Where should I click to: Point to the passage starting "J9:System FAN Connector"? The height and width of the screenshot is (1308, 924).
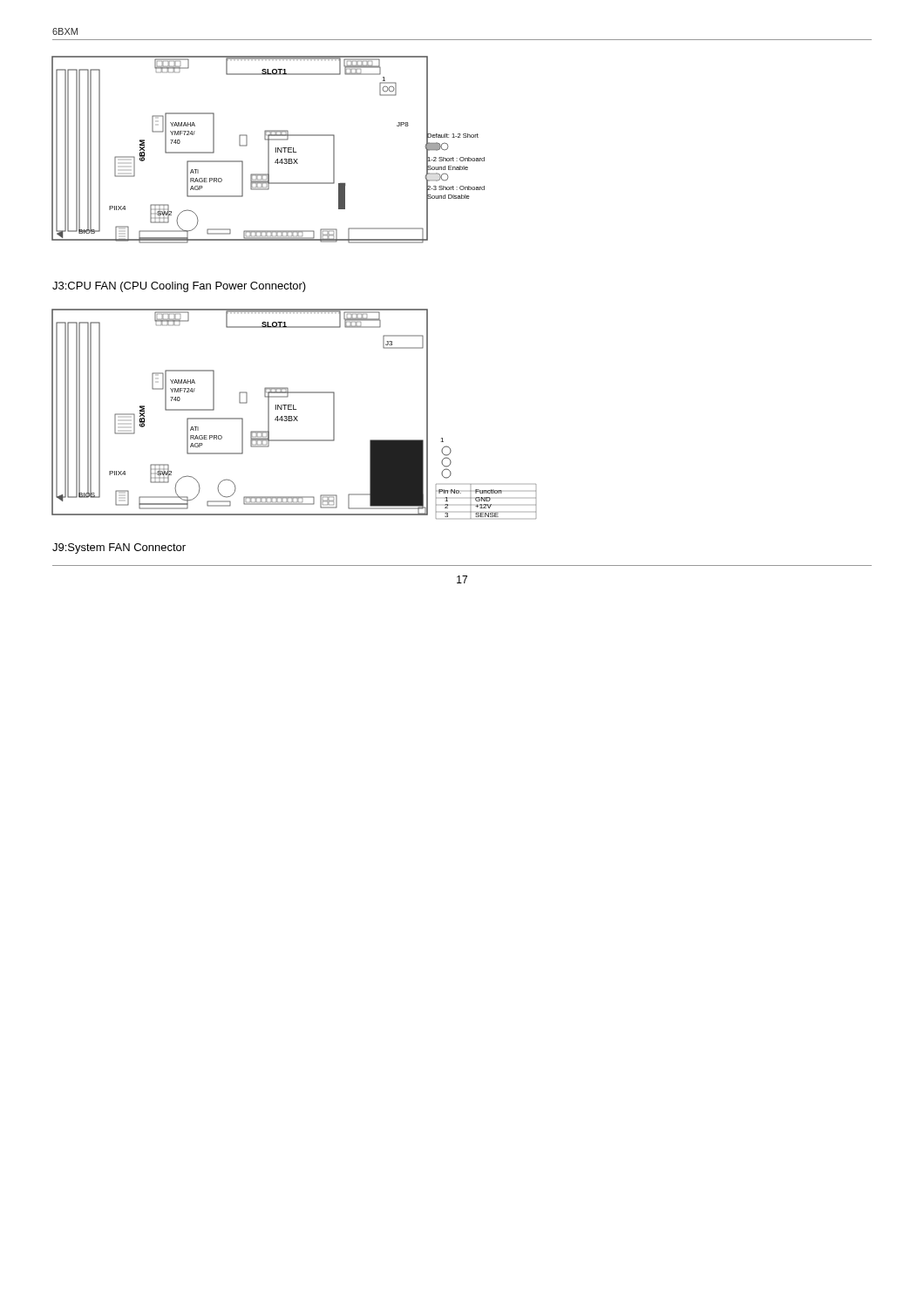pyautogui.click(x=119, y=547)
